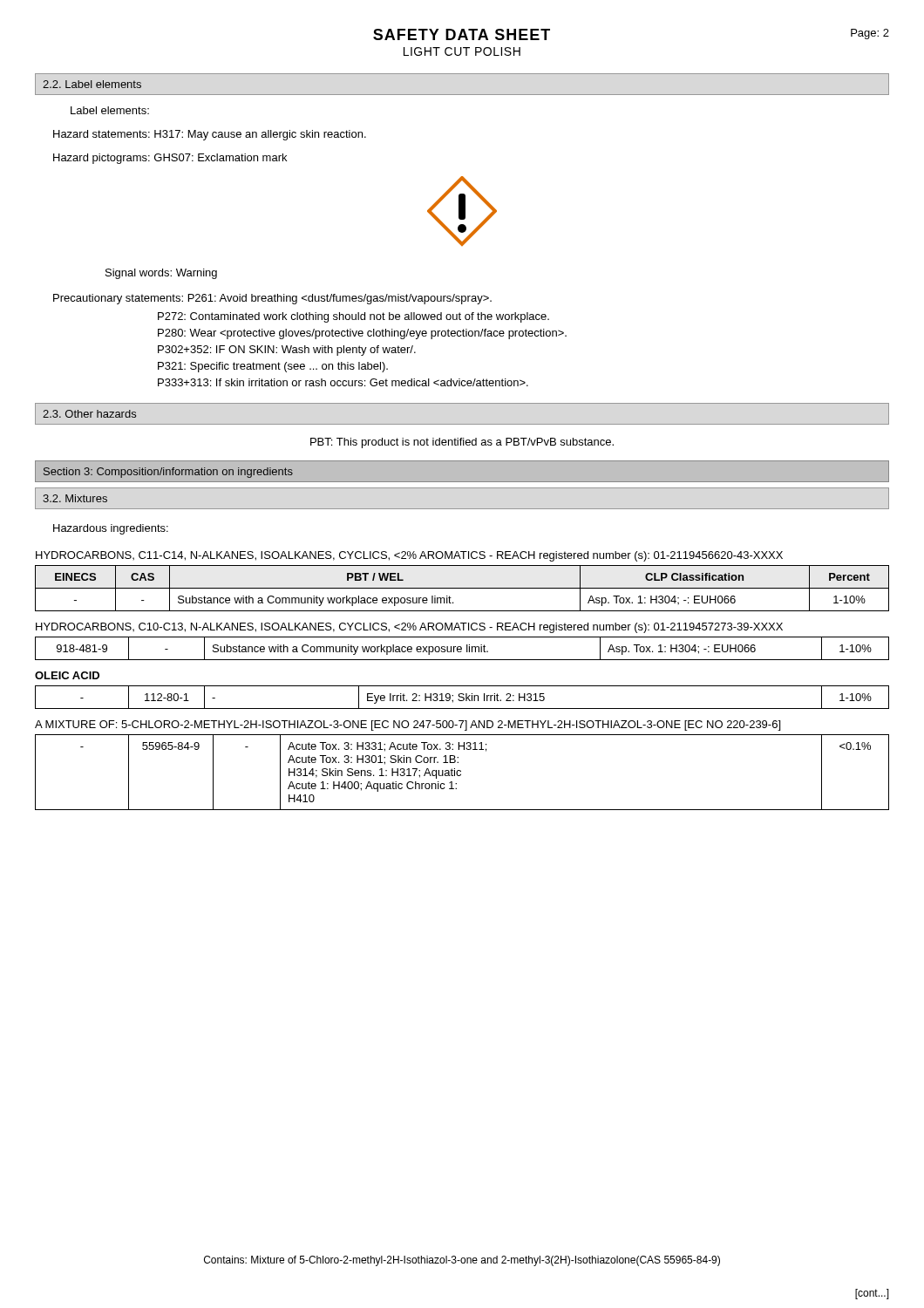Find the text starting "3.2. Mixtures"
Screen dimensions: 1308x924
(75, 498)
